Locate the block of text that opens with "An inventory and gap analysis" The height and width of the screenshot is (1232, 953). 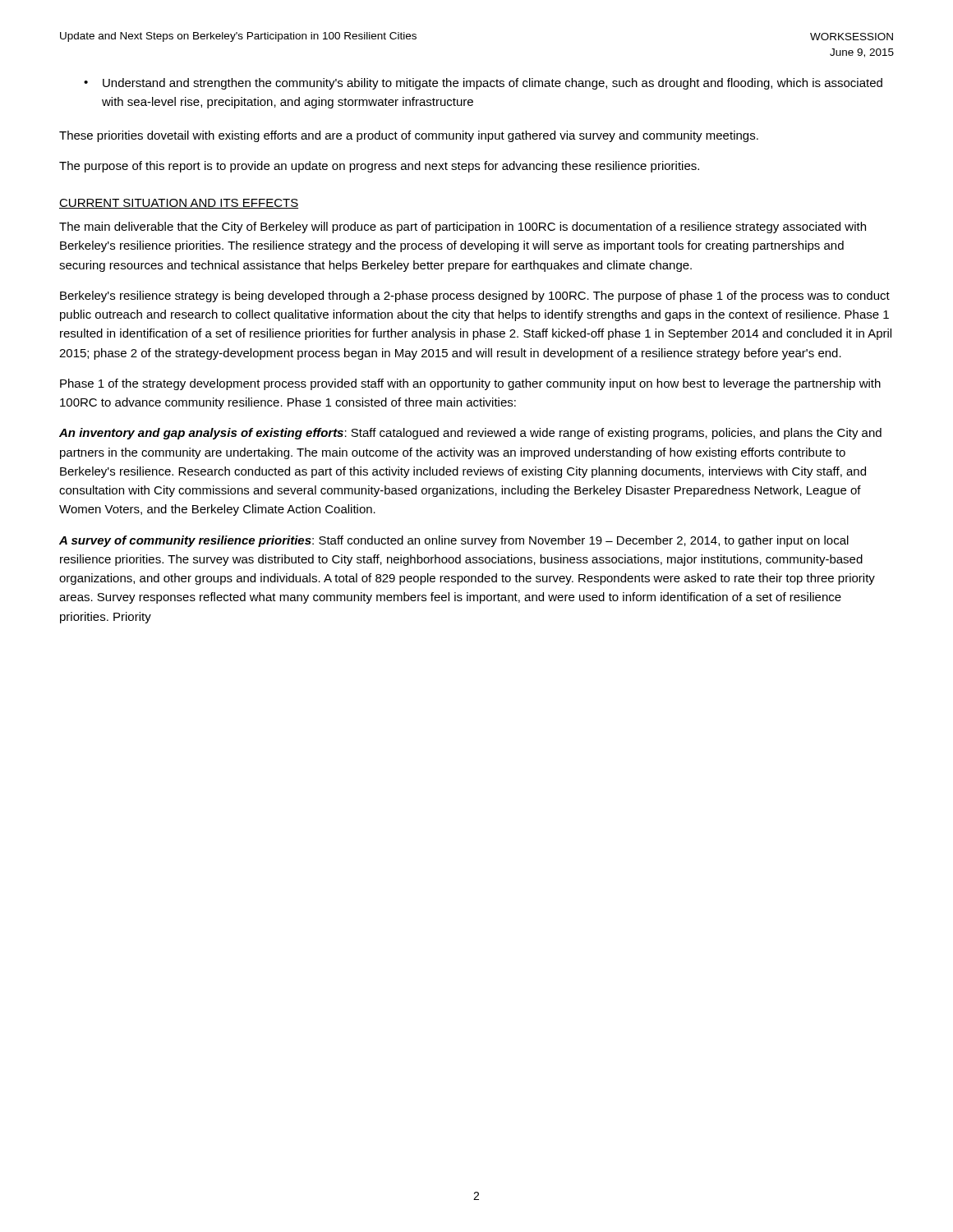coord(471,471)
